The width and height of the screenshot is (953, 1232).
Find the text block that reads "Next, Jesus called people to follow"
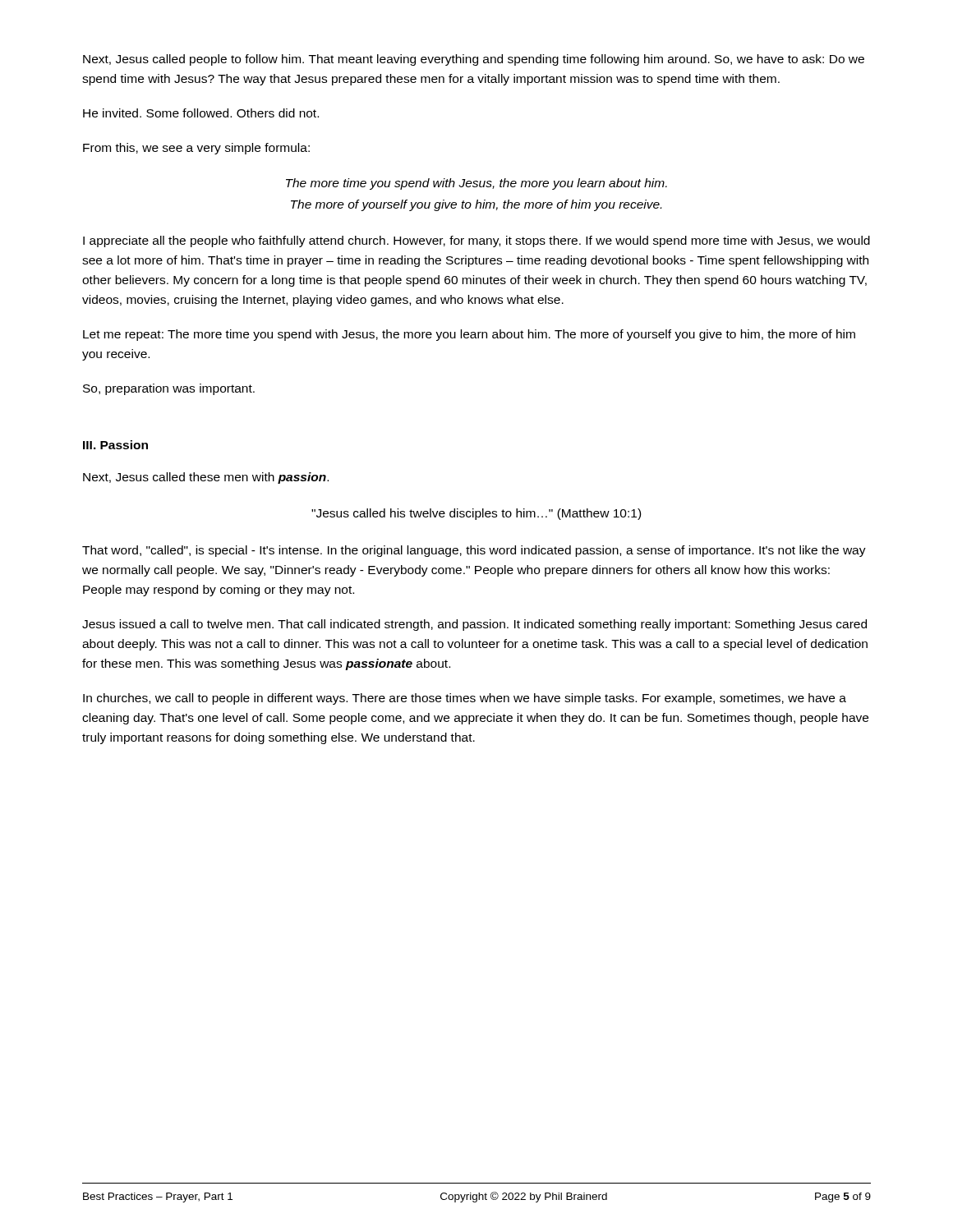(473, 69)
